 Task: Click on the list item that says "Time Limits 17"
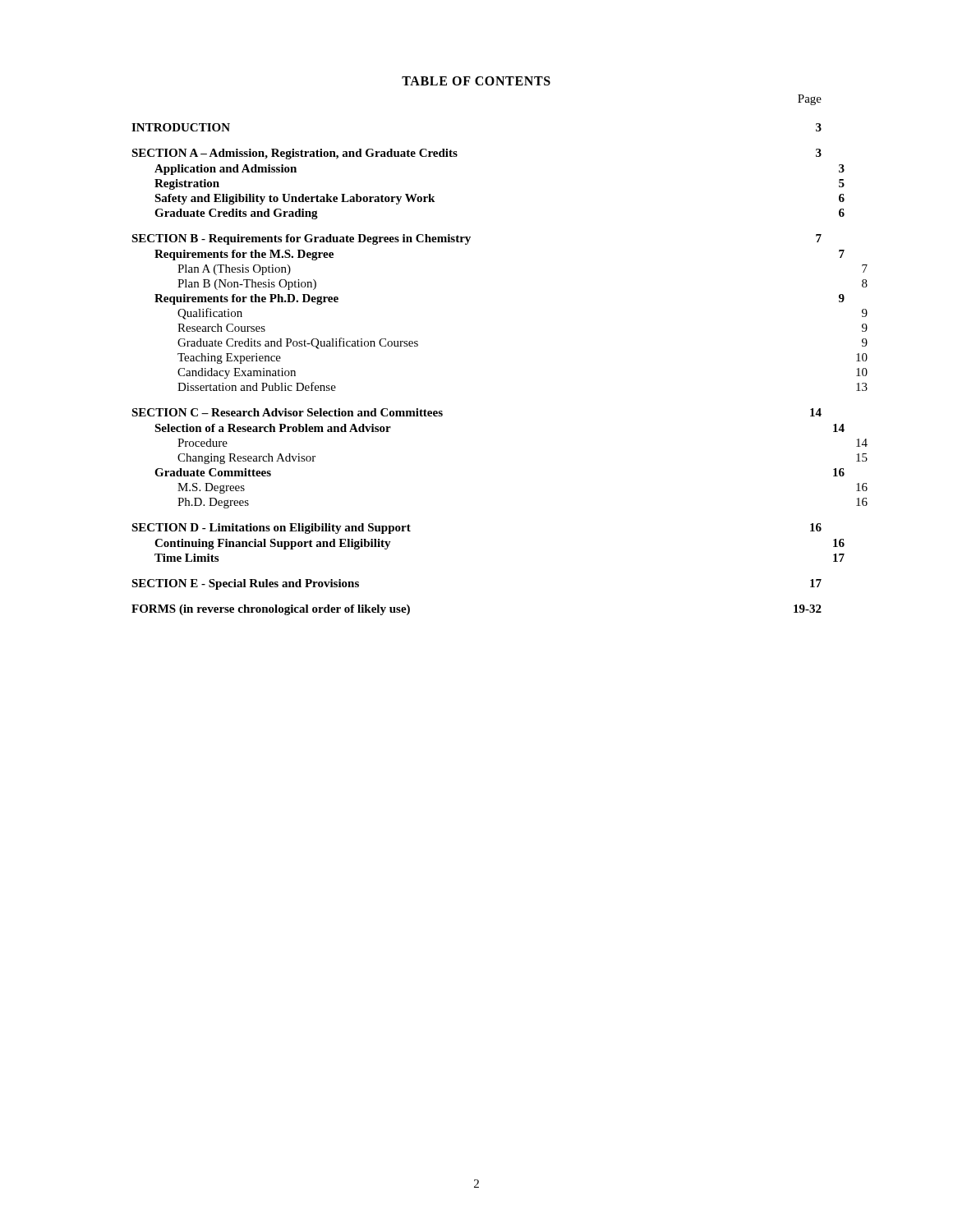(188, 557)
